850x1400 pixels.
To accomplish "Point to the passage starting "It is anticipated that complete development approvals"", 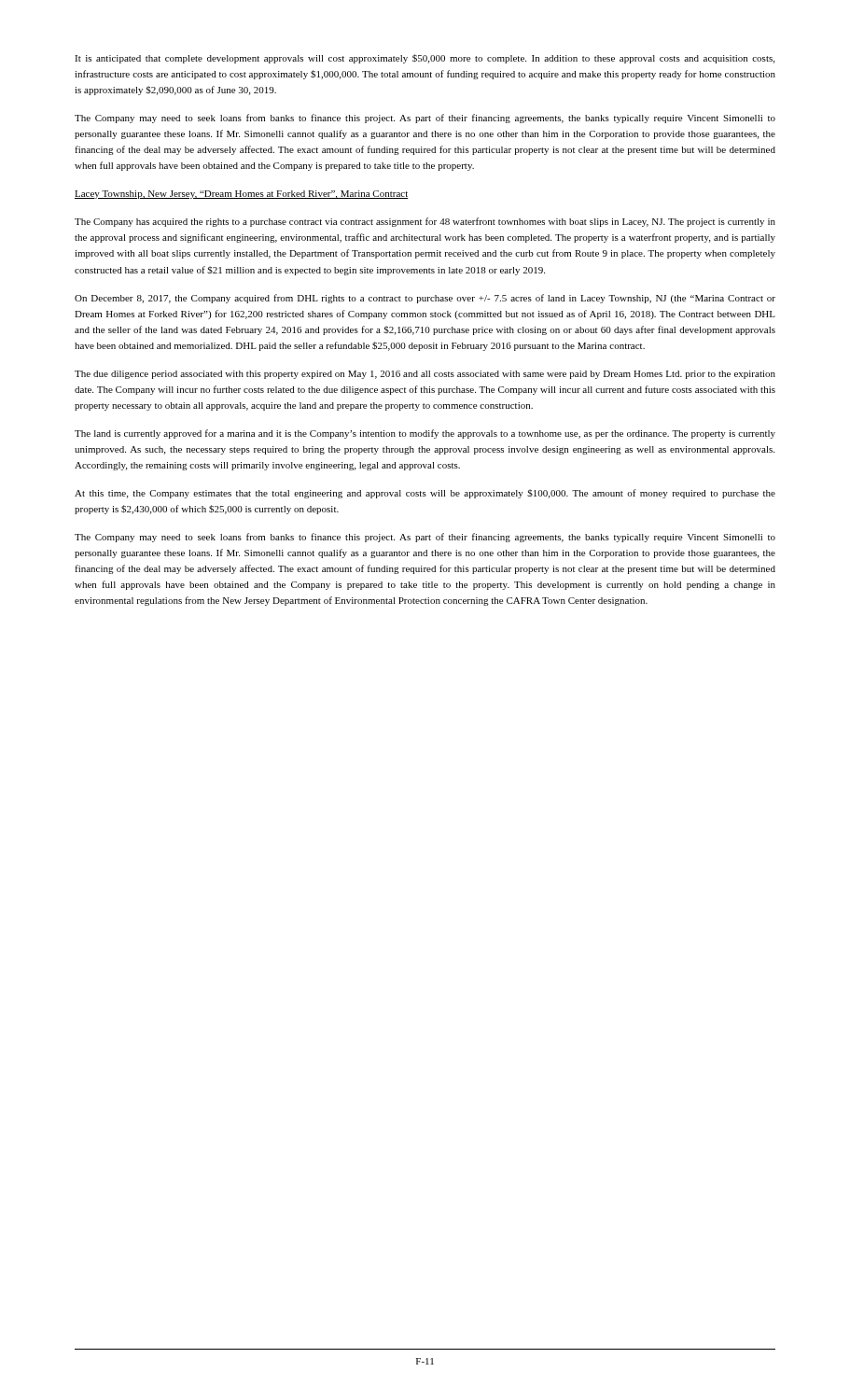I will pyautogui.click(x=425, y=74).
